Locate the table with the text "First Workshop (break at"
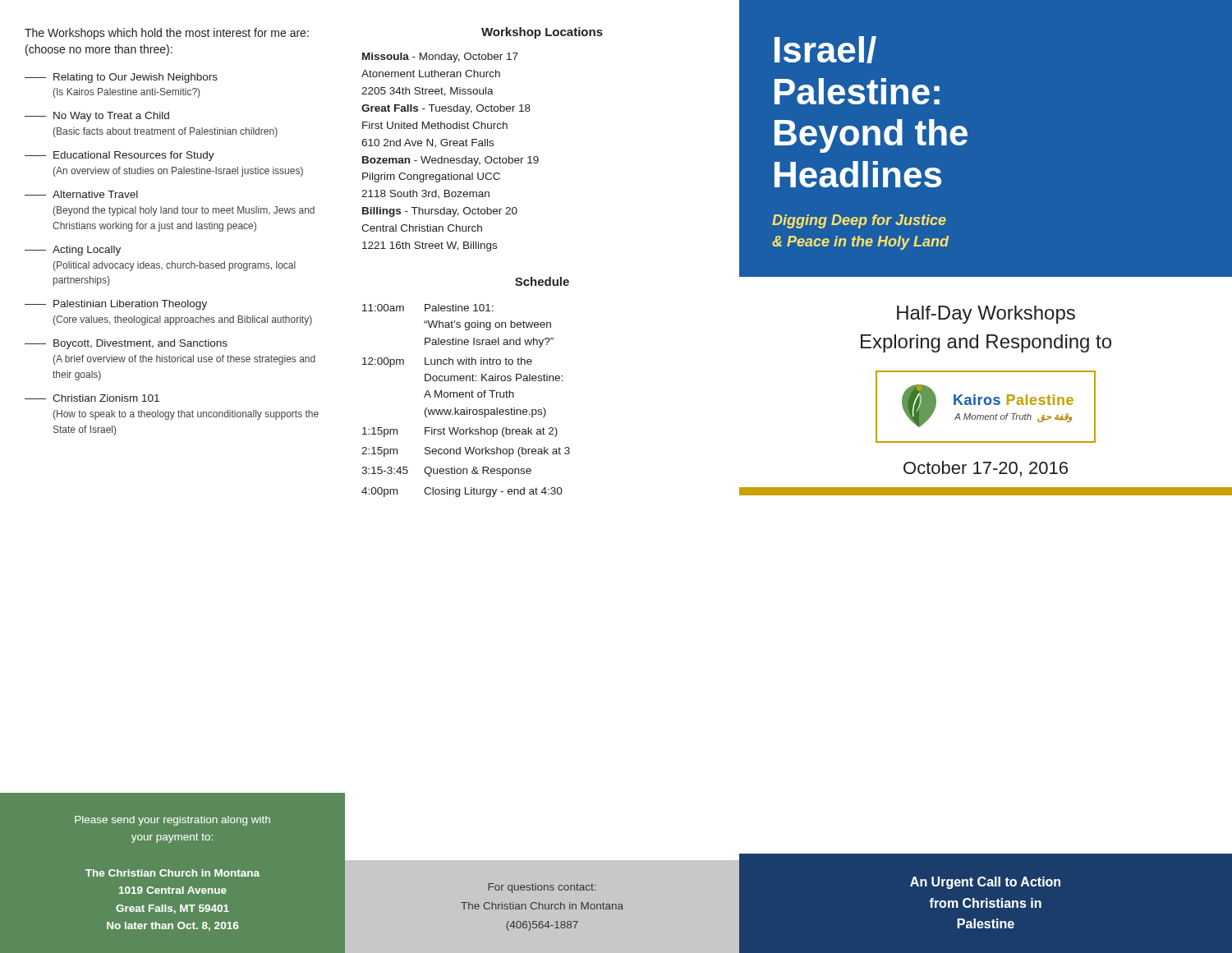Viewport: 1232px width, 953px height. coord(542,400)
